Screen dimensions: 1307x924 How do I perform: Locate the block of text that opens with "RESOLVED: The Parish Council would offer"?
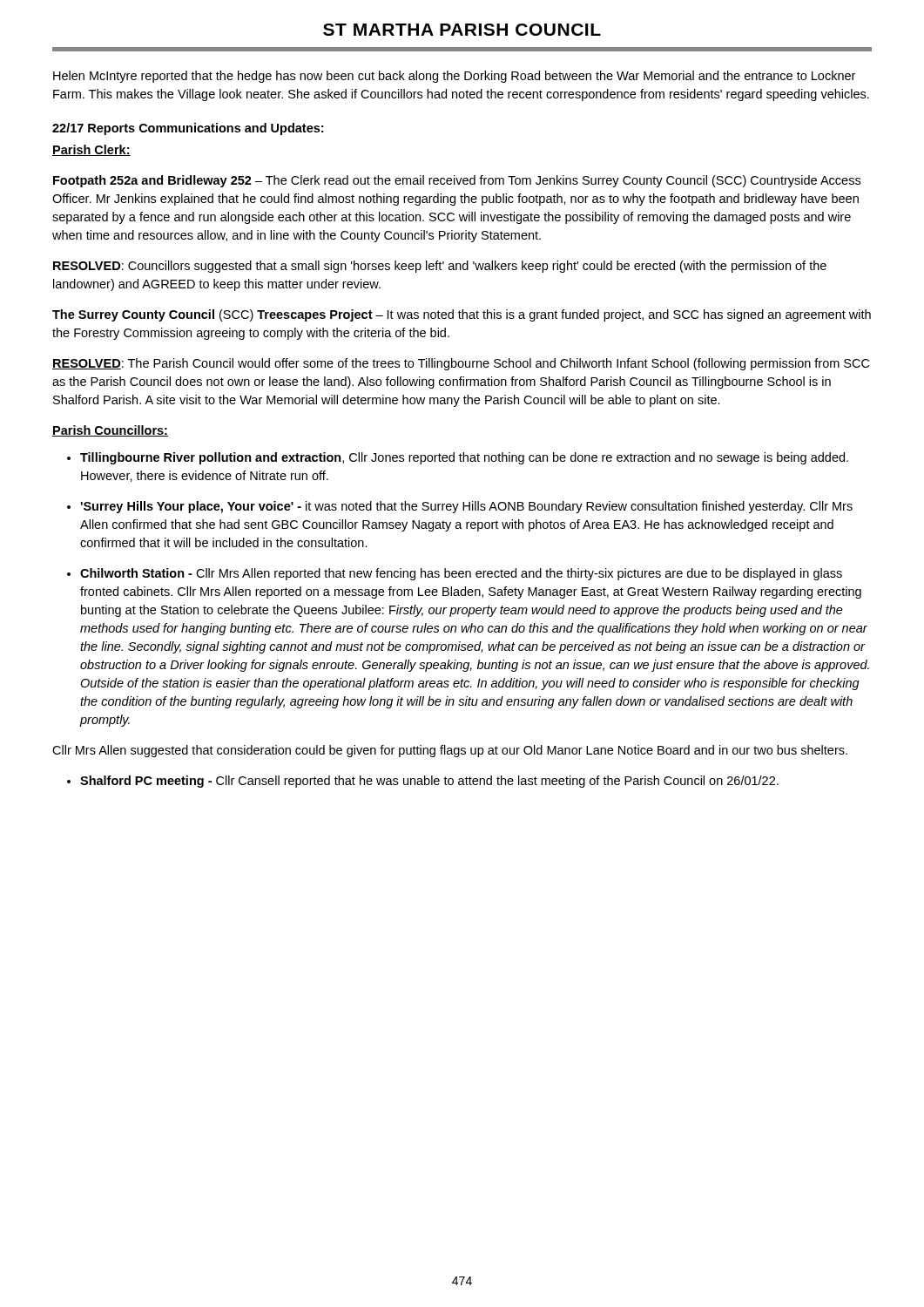point(461,382)
